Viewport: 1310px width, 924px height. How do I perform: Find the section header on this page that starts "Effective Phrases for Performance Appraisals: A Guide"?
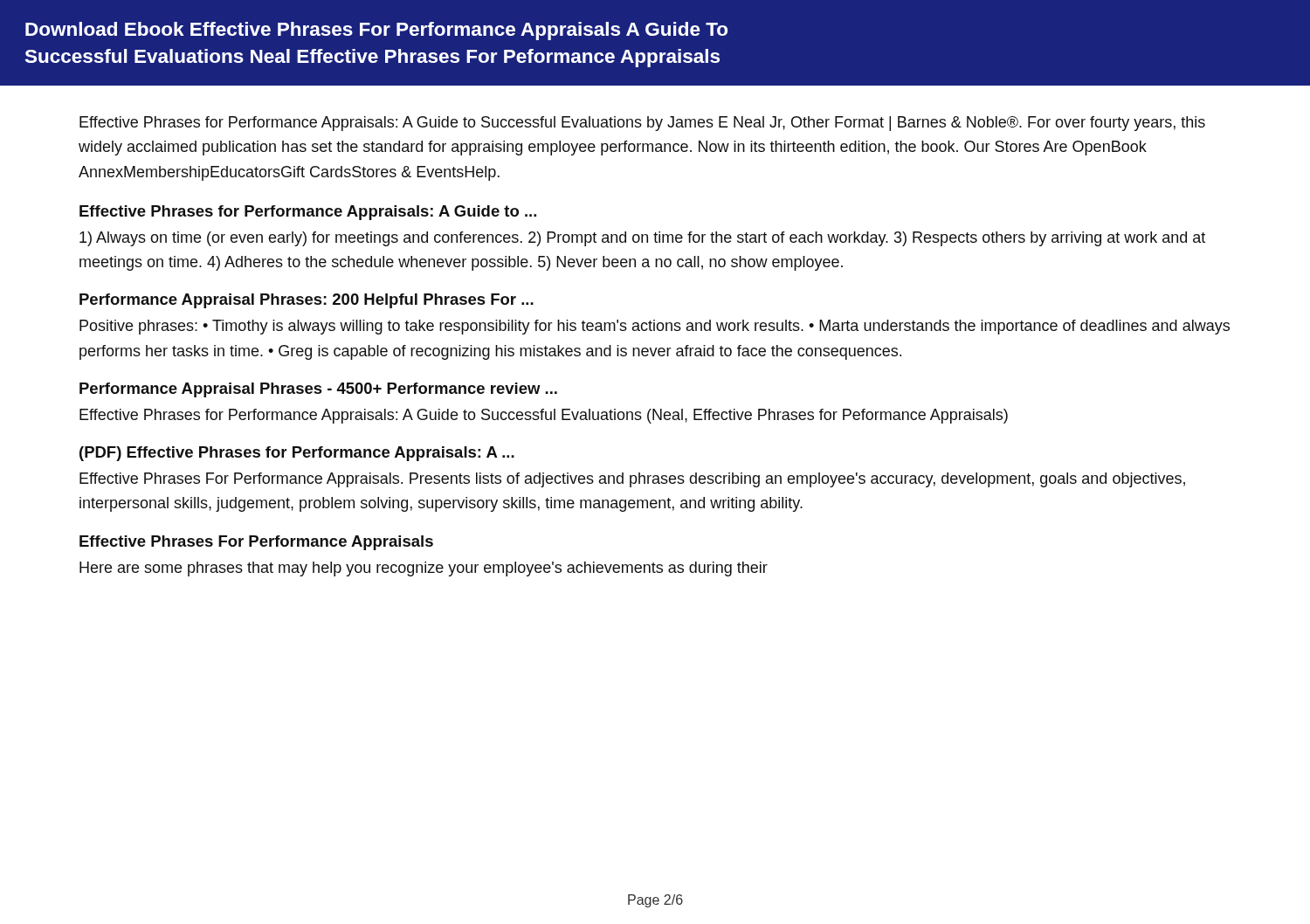pyautogui.click(x=308, y=211)
